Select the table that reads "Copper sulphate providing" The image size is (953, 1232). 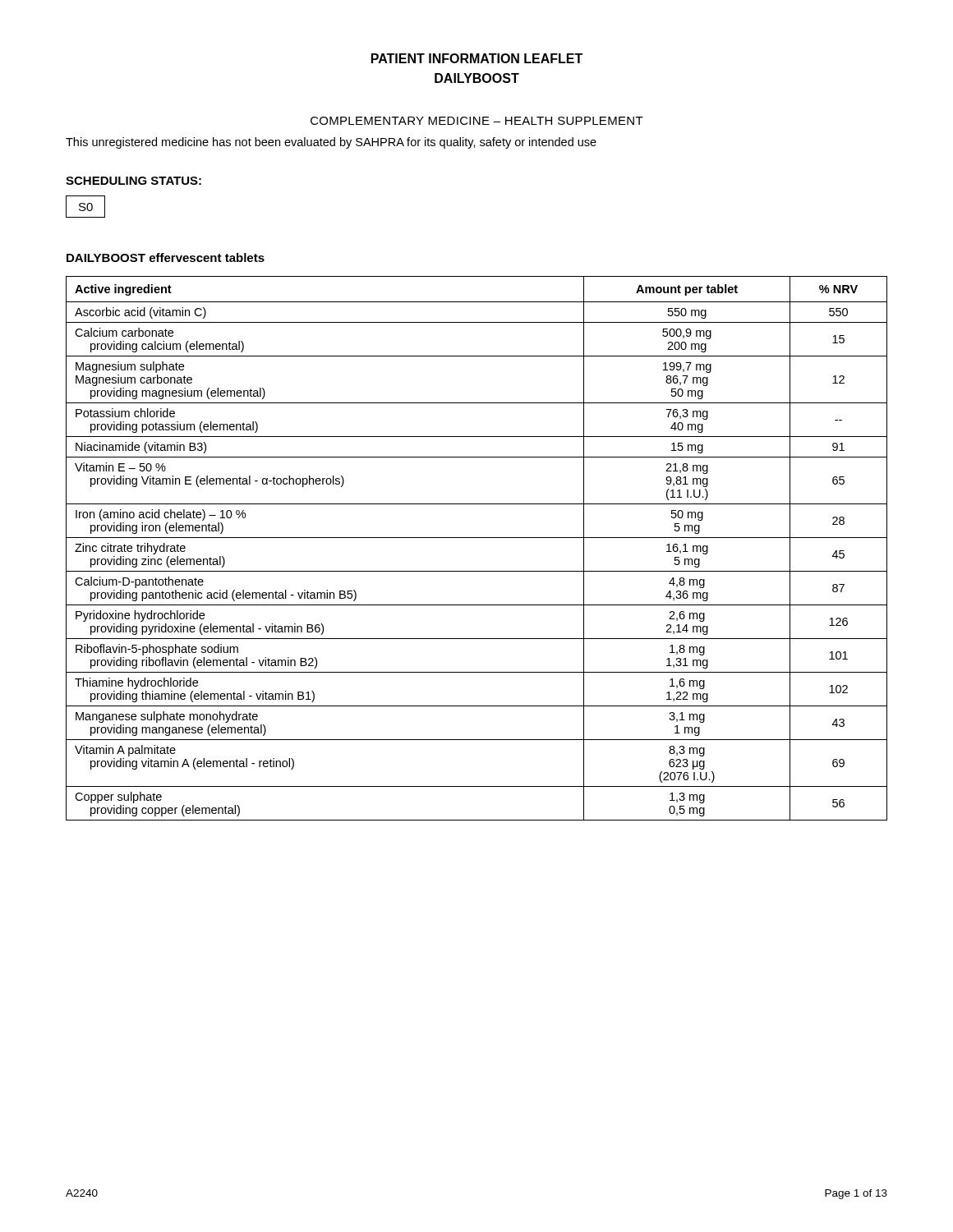tap(476, 548)
